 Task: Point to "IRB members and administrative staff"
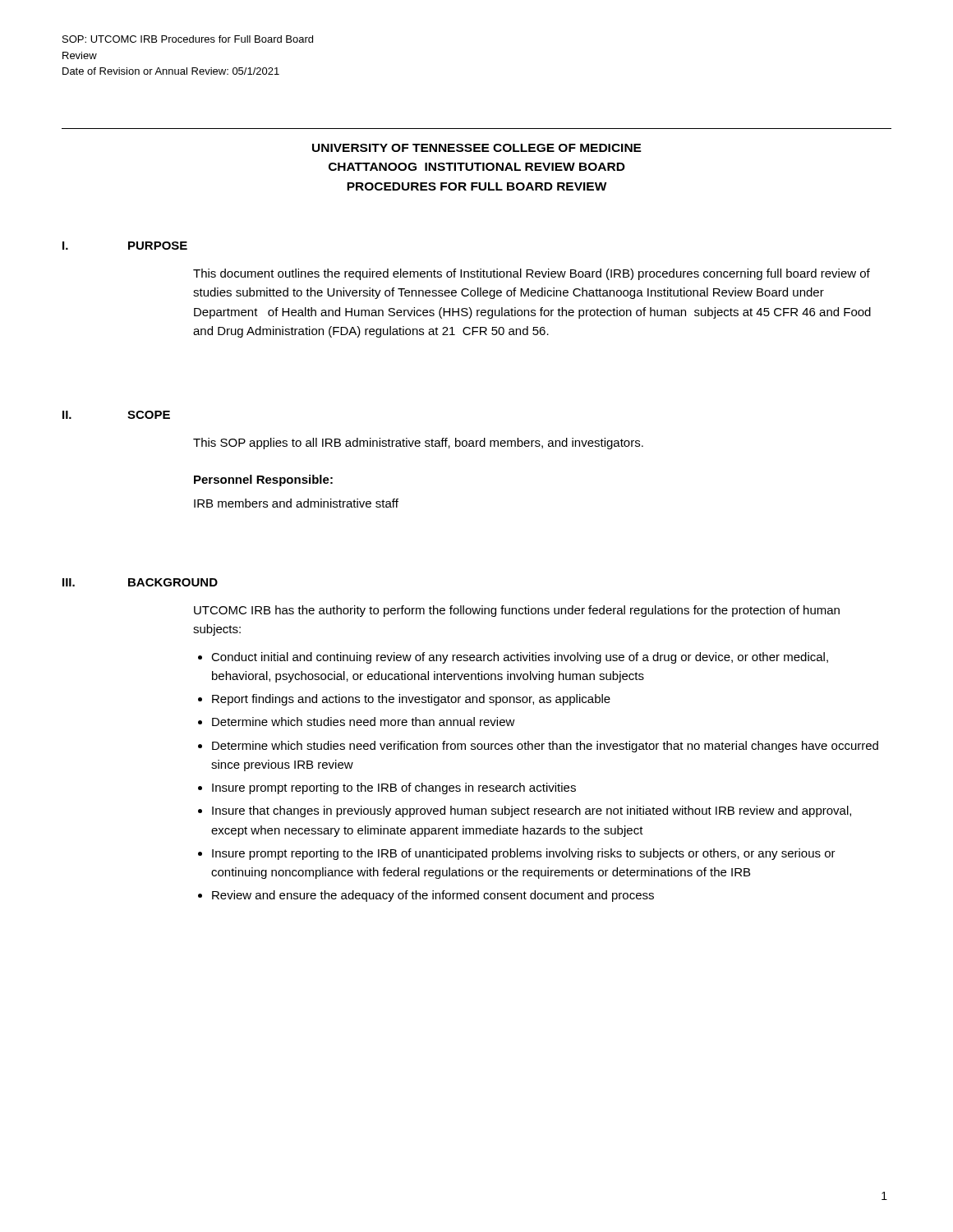click(x=296, y=503)
